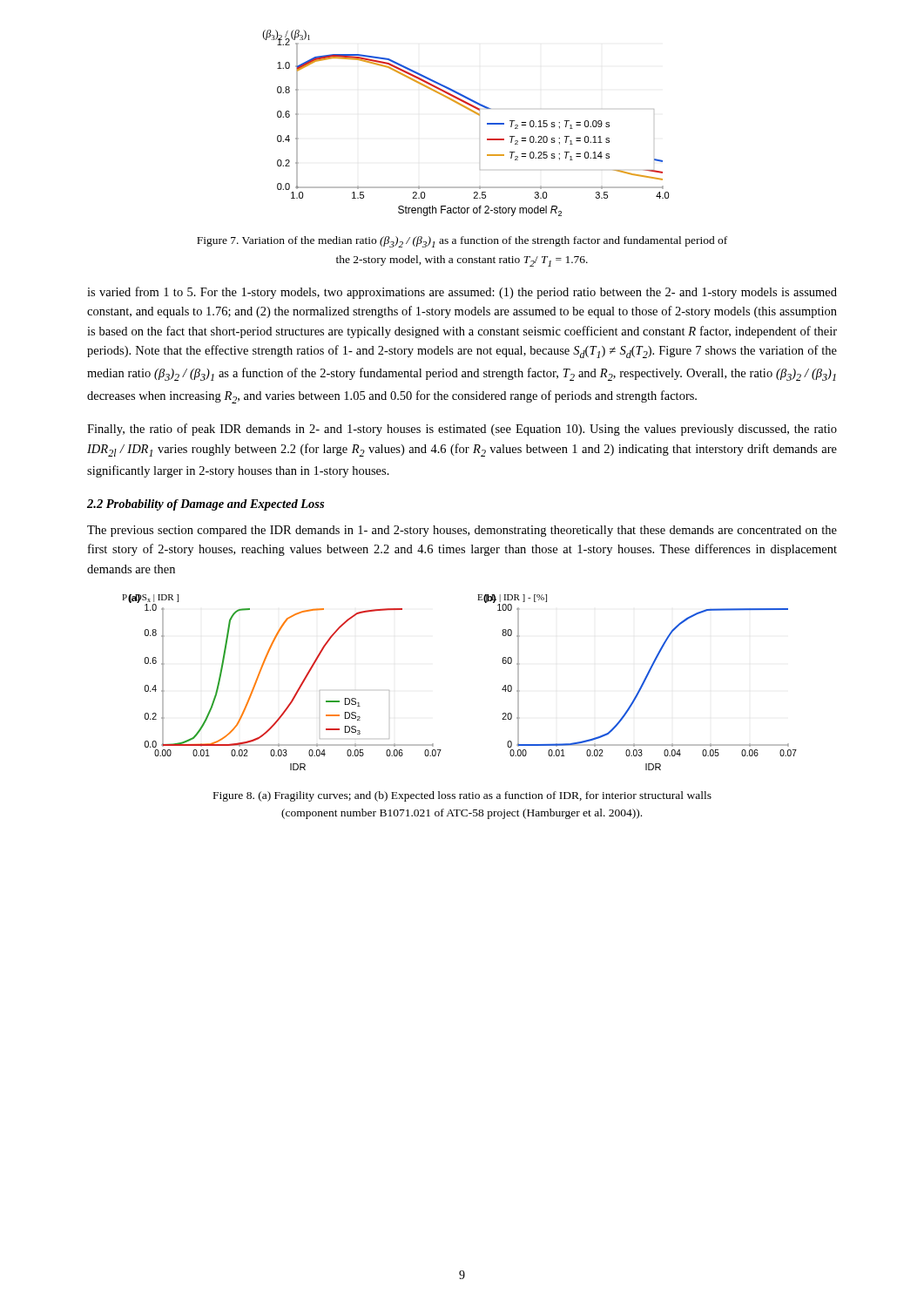
Task: Click on the text block starting "Figure 8. (a) Fragility"
Action: (462, 804)
